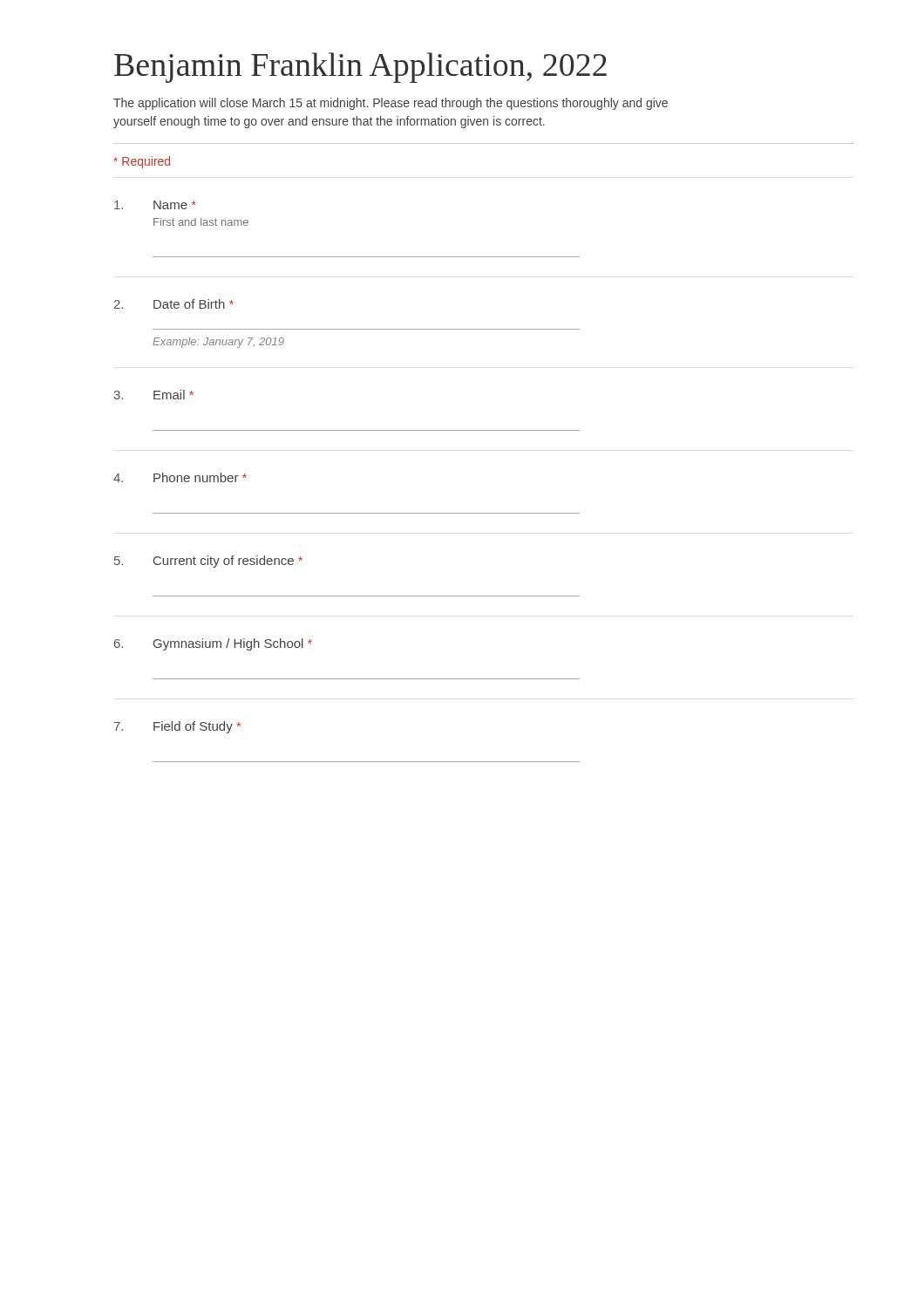Click on the text block starting "5. Current city"

[208, 562]
